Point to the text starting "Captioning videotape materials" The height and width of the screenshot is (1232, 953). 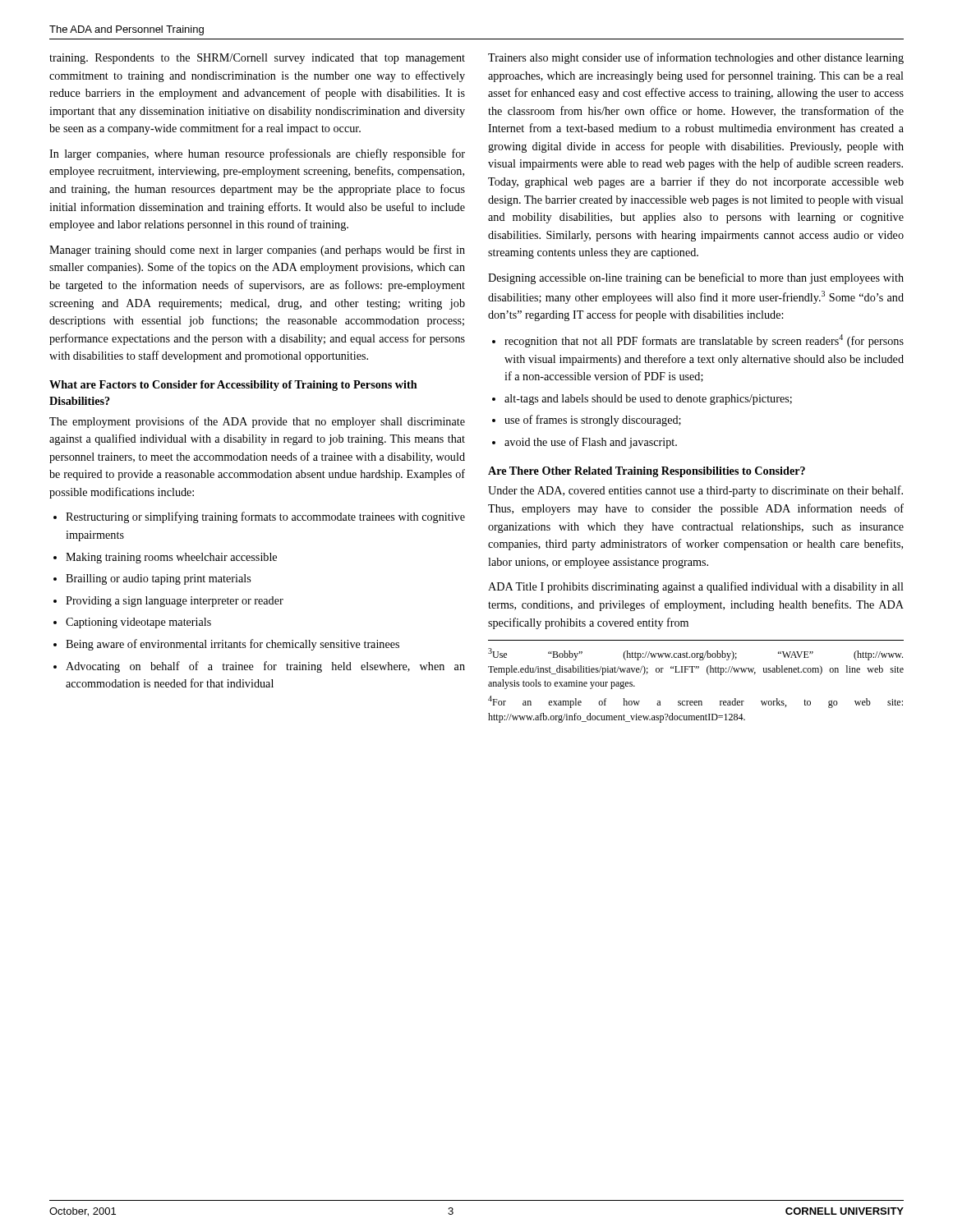139,622
